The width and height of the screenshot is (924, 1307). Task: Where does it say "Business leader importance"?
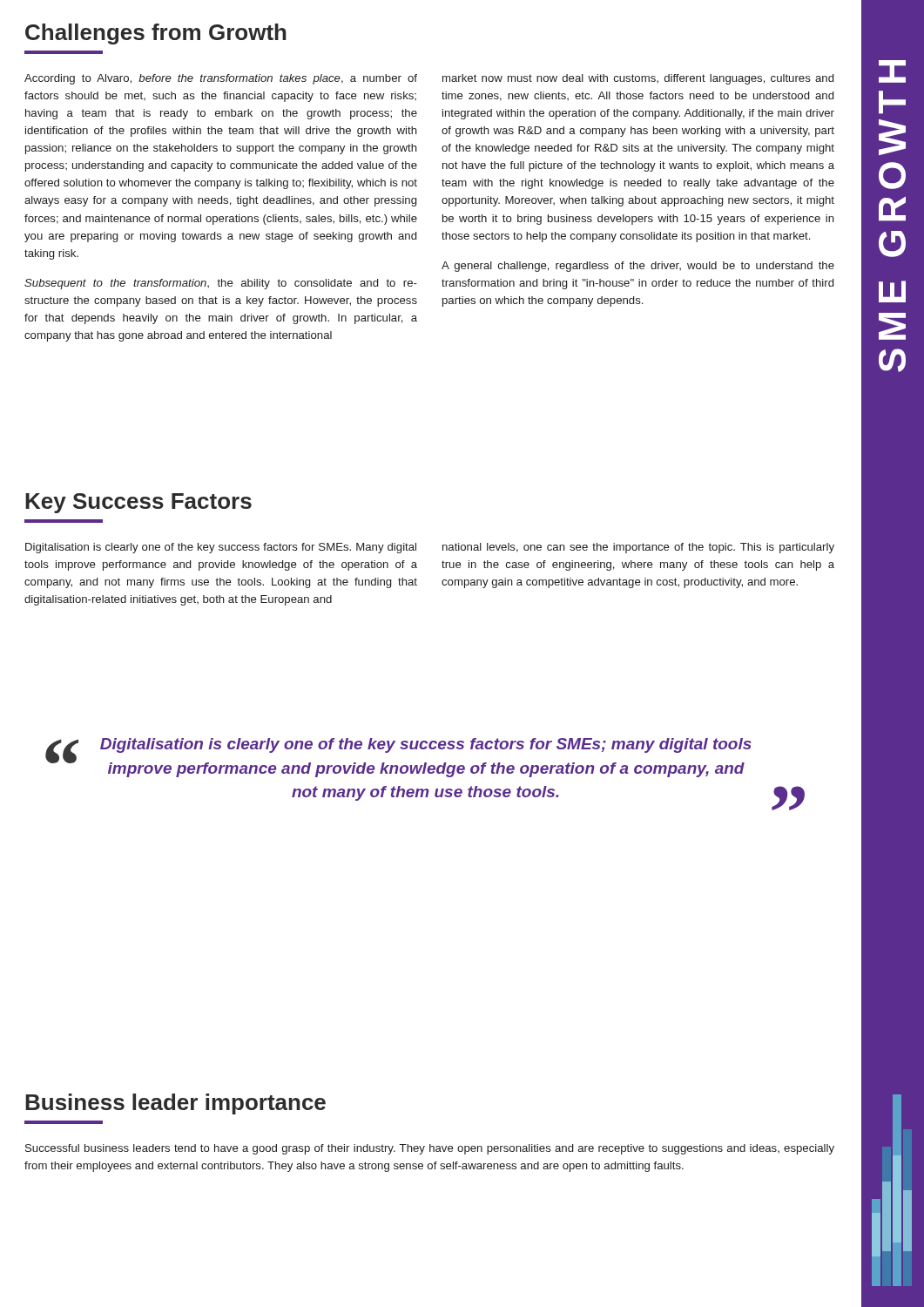[x=175, y=1104]
